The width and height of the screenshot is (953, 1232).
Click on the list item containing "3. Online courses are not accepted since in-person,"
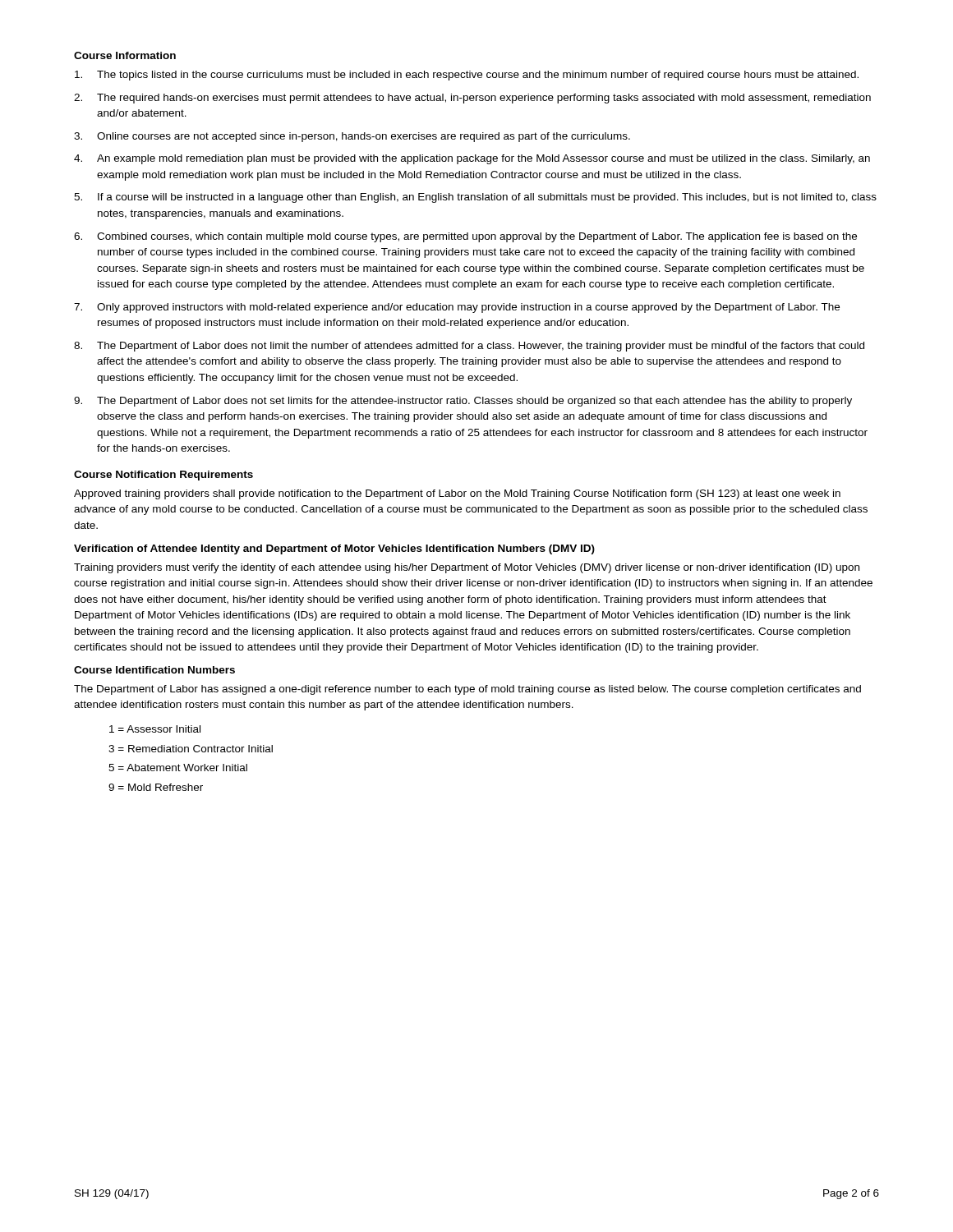pos(476,136)
